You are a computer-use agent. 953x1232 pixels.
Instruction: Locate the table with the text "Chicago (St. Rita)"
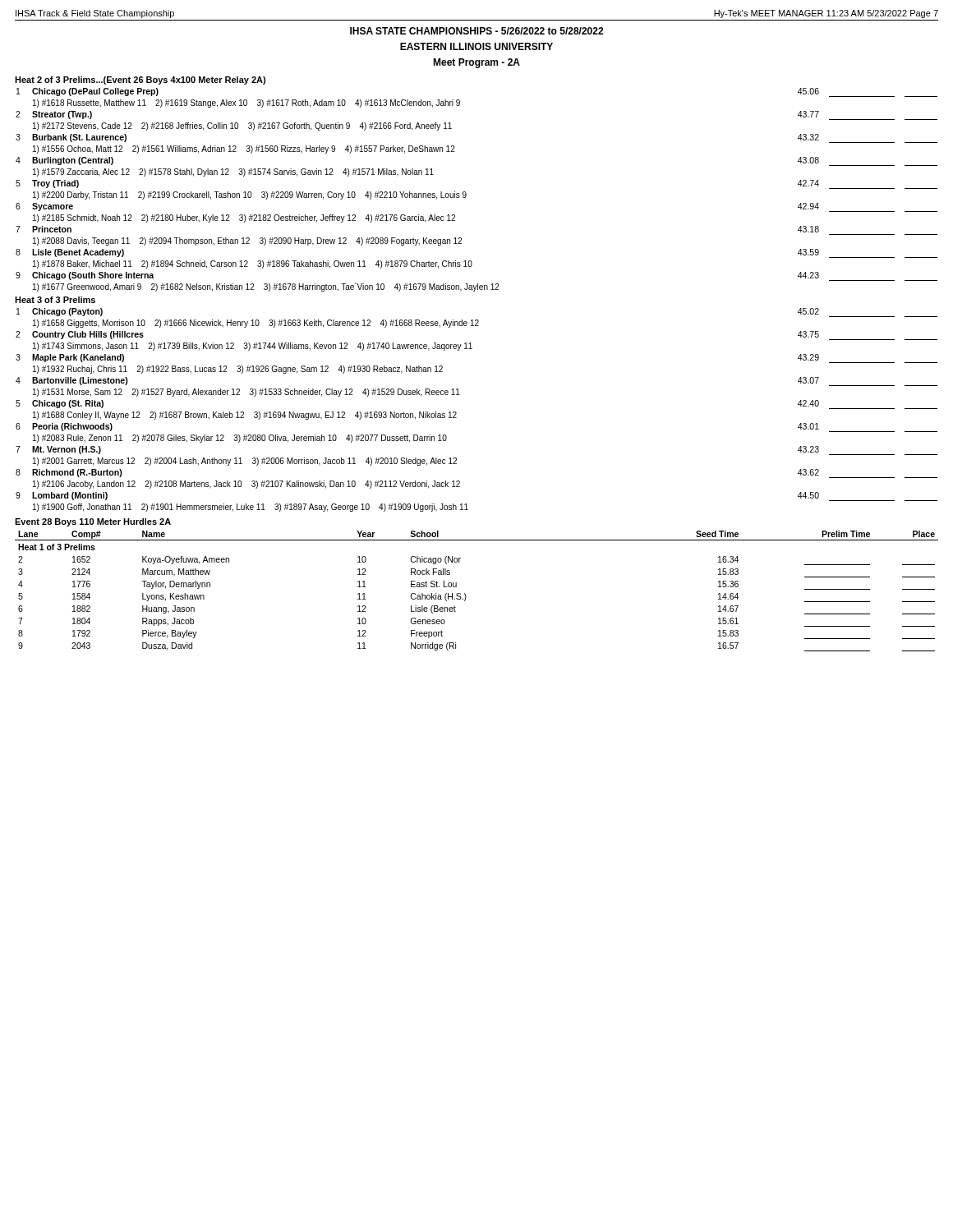[476, 409]
